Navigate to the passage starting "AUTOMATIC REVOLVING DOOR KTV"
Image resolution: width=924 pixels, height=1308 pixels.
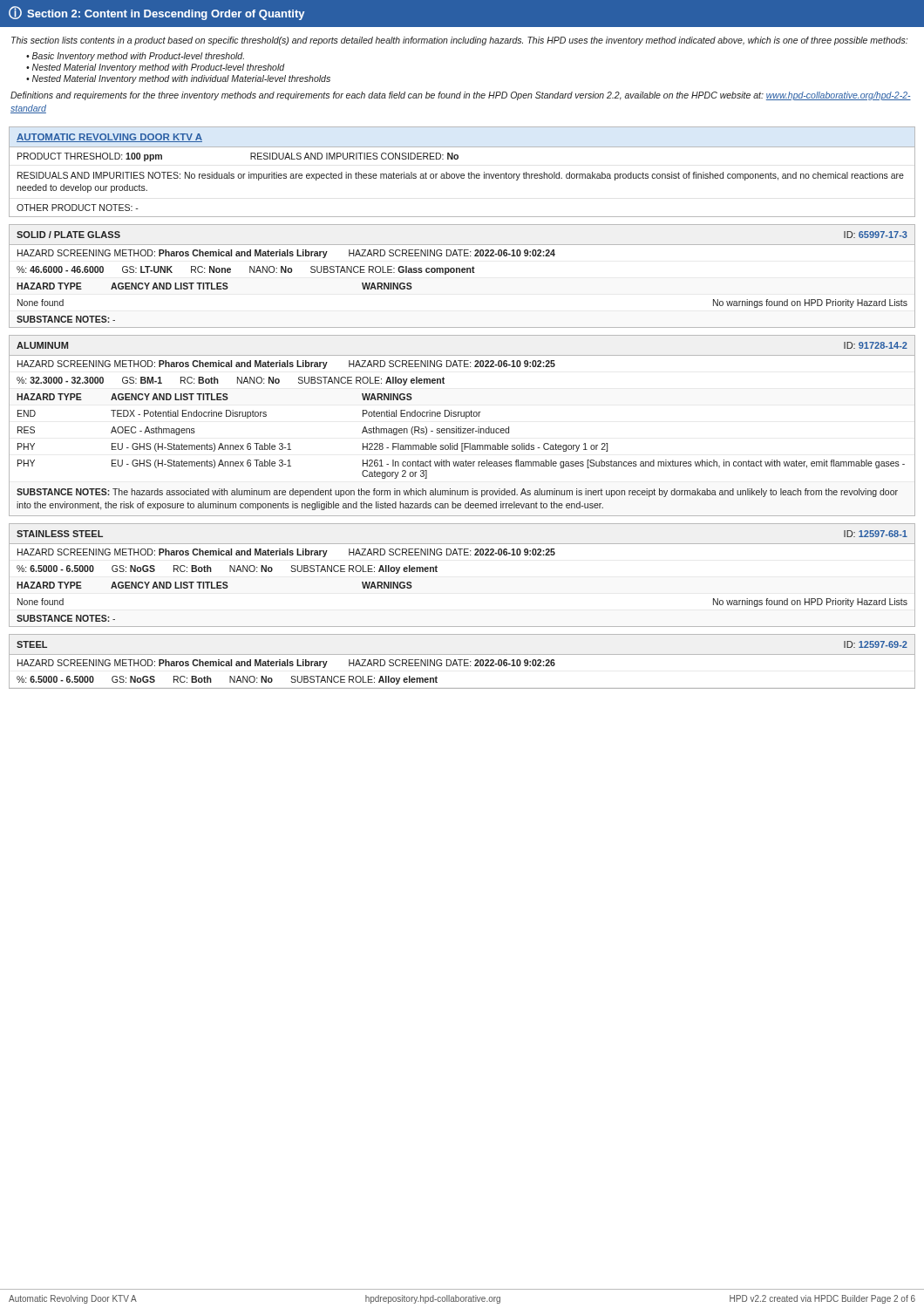462,172
